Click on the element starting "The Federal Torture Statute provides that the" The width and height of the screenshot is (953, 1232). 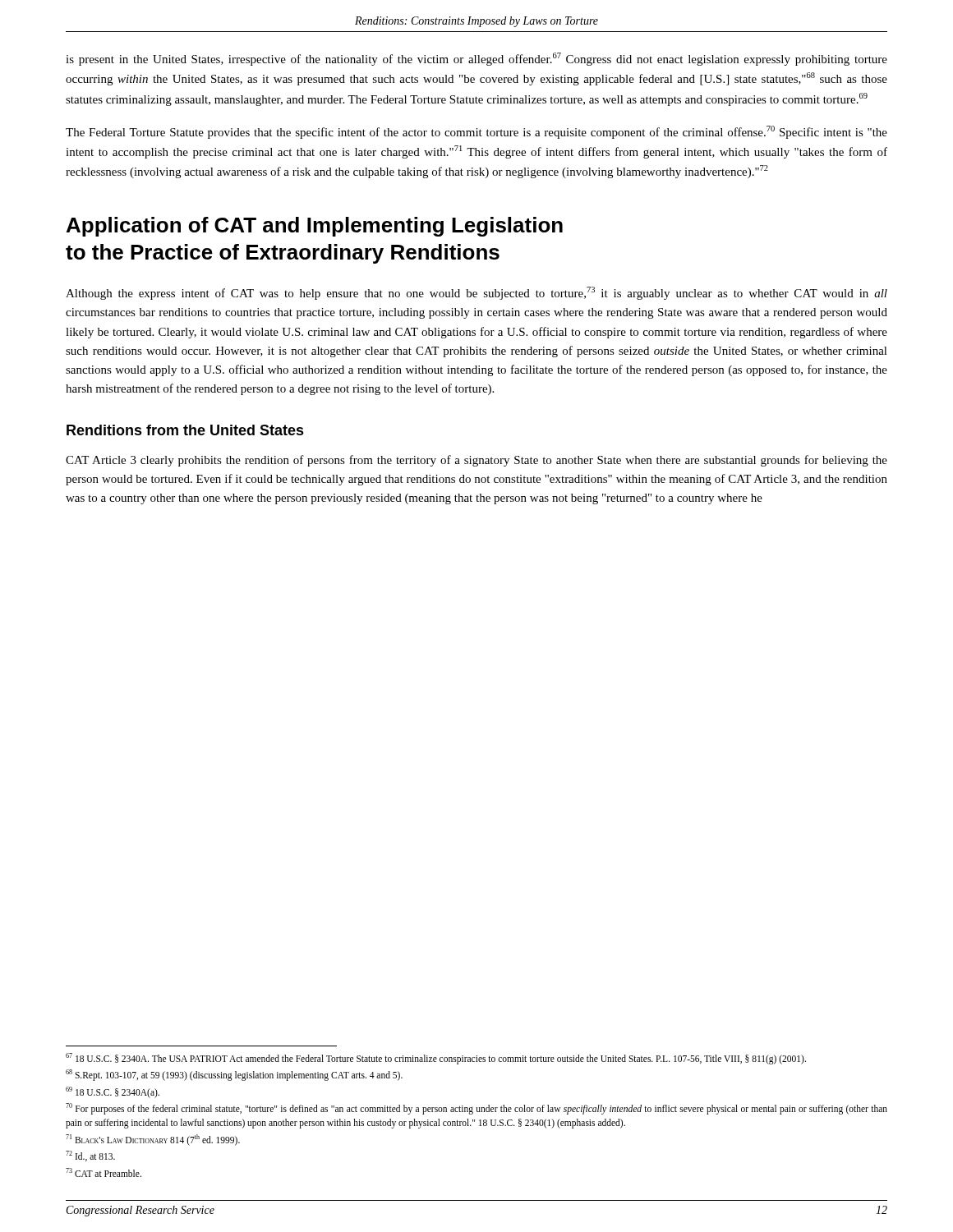coord(476,151)
